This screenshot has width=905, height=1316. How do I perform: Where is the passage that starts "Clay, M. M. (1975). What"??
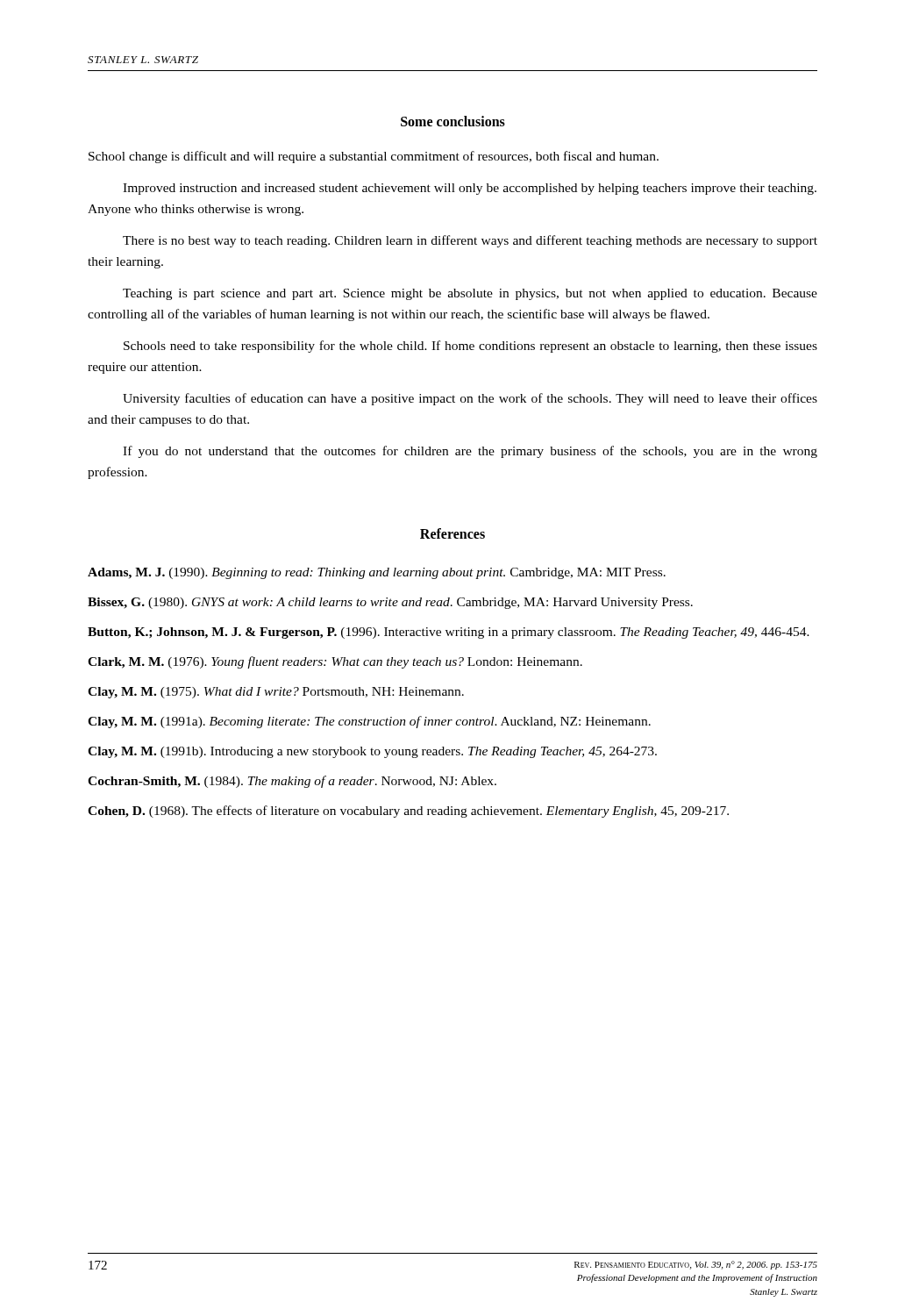pos(276,691)
